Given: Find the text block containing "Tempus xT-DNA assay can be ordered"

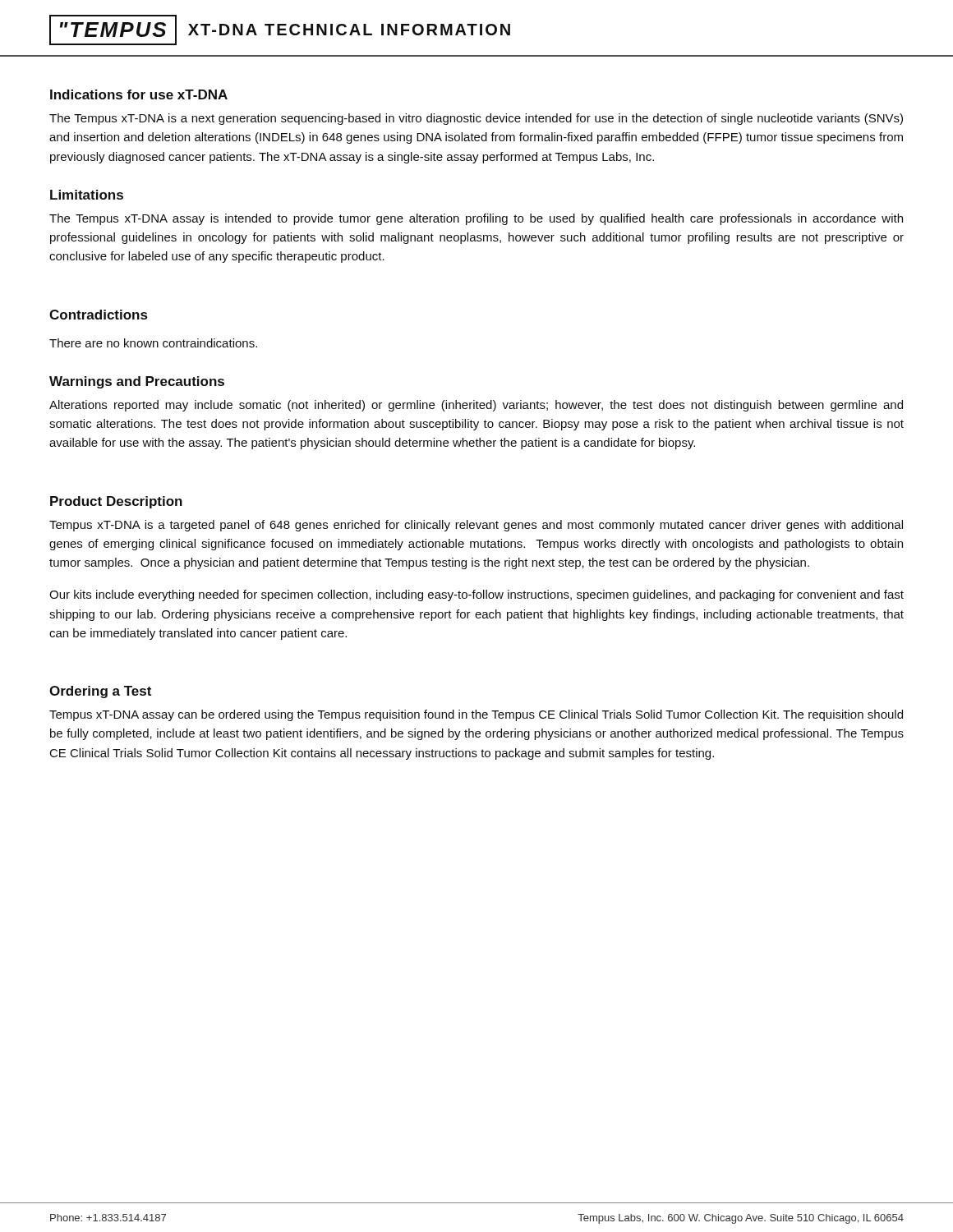Looking at the screenshot, I should pyautogui.click(x=476, y=733).
